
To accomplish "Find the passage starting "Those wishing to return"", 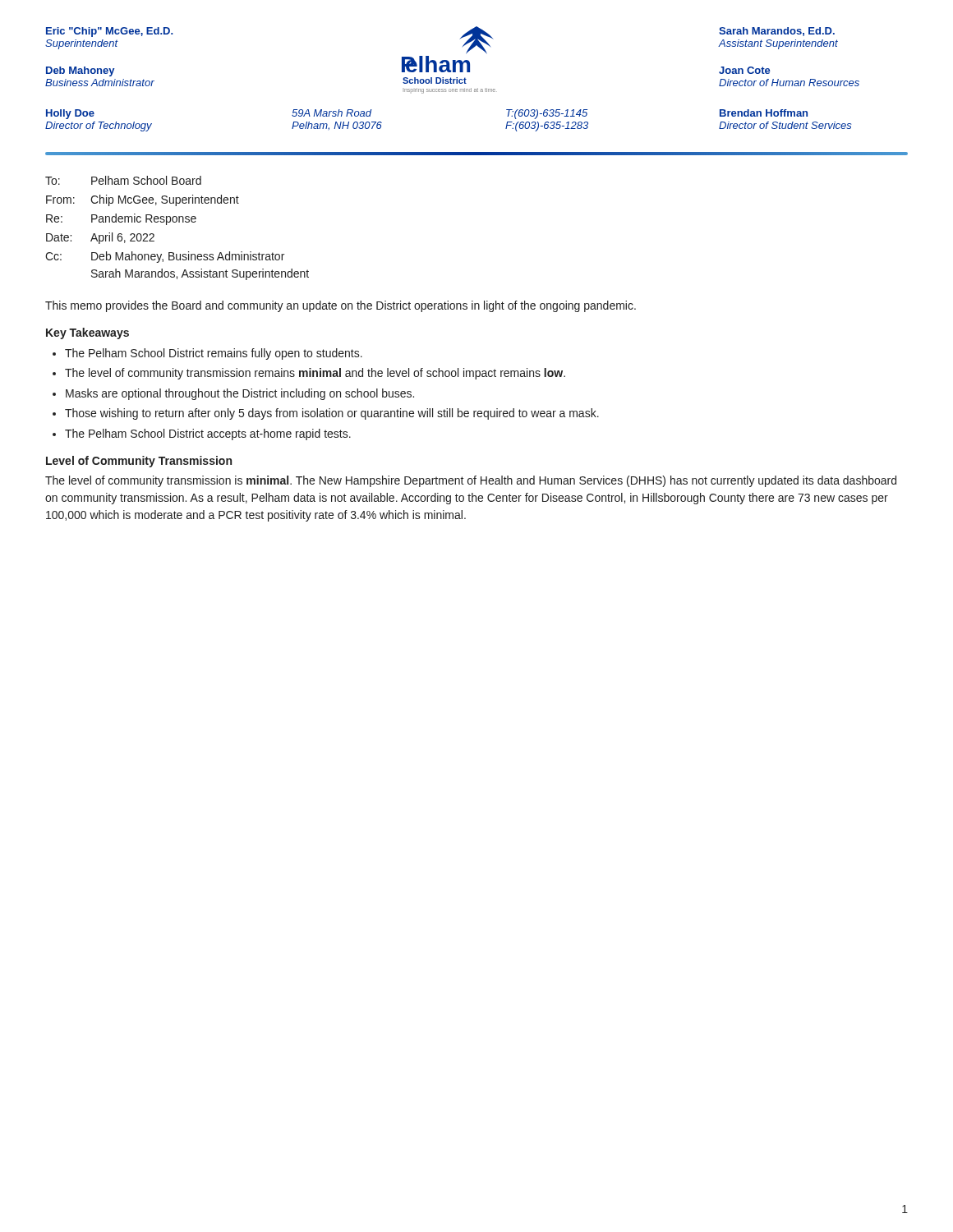I will click(x=332, y=413).
